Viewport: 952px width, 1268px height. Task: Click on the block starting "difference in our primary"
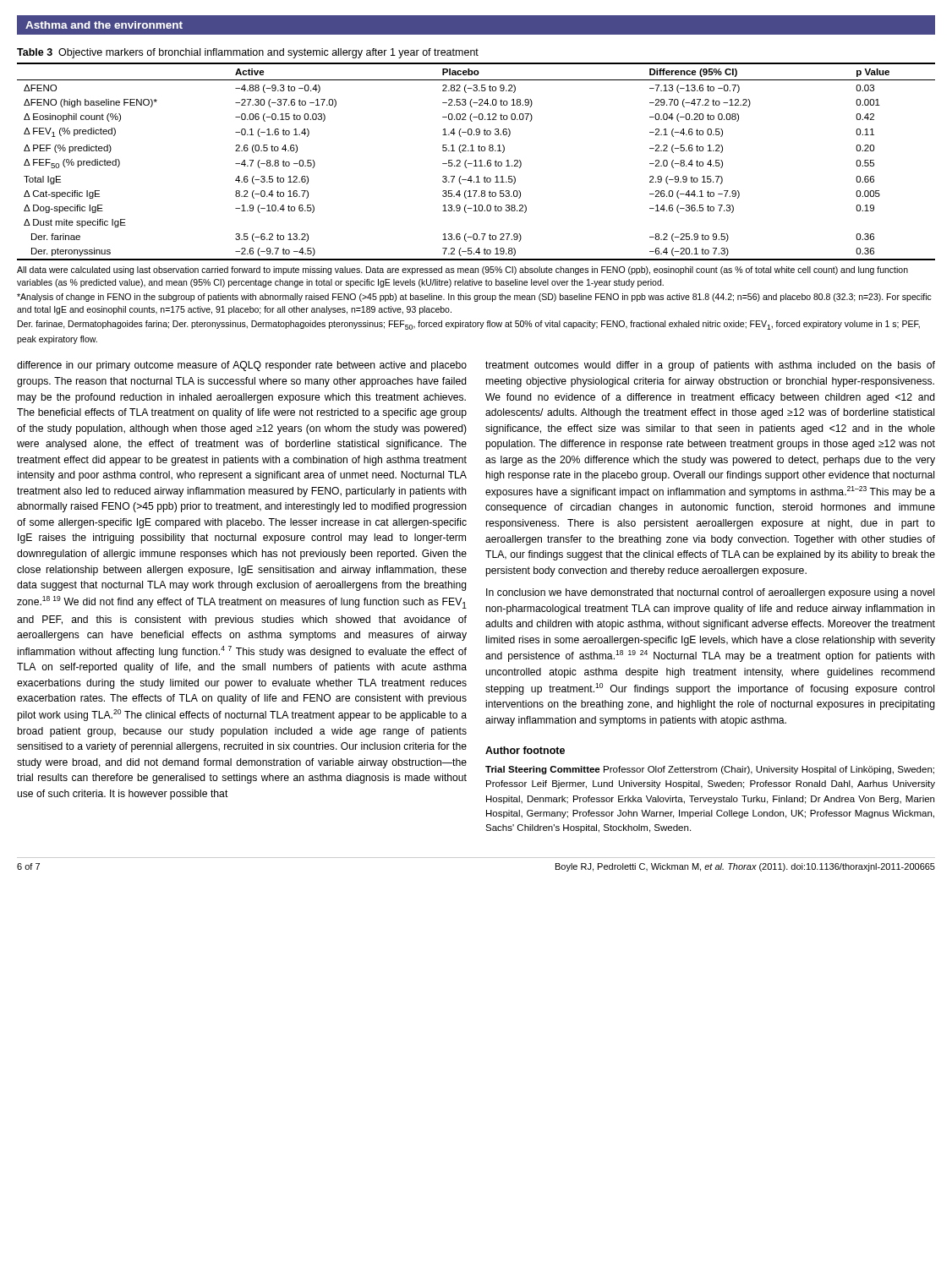click(242, 580)
